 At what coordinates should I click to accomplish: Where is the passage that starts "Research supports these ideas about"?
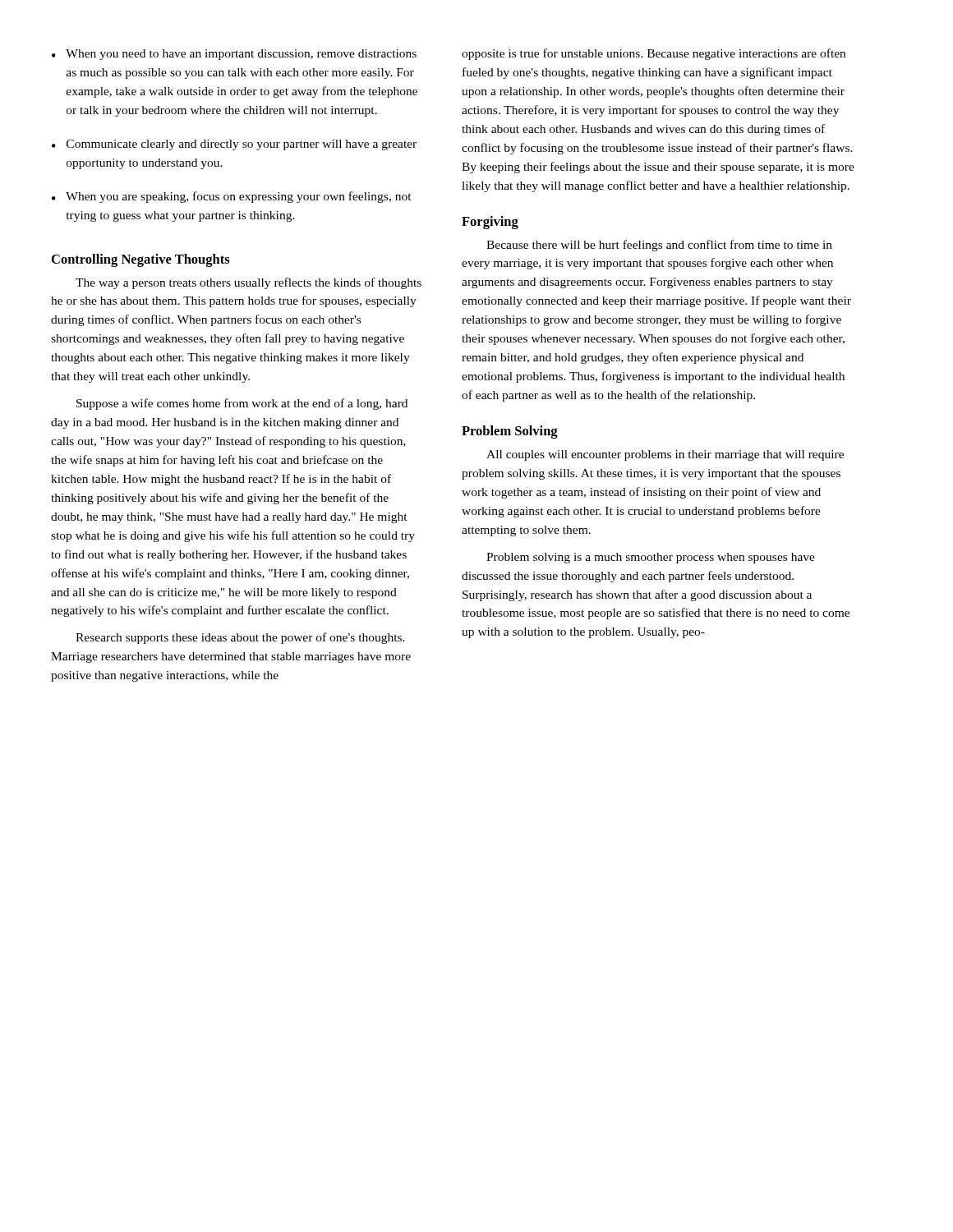[x=231, y=656]
